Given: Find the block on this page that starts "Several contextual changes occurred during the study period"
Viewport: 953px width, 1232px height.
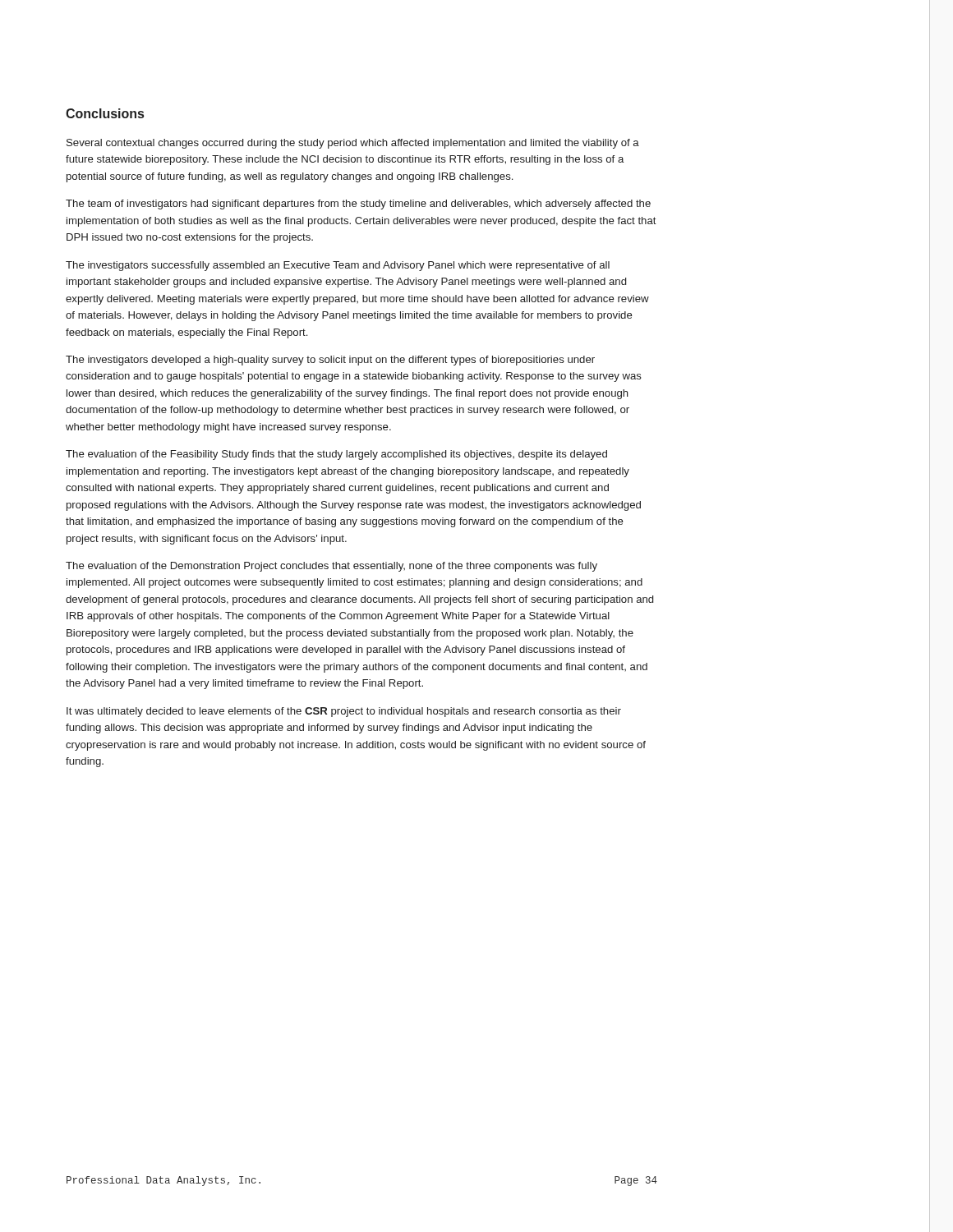Looking at the screenshot, I should [x=352, y=159].
